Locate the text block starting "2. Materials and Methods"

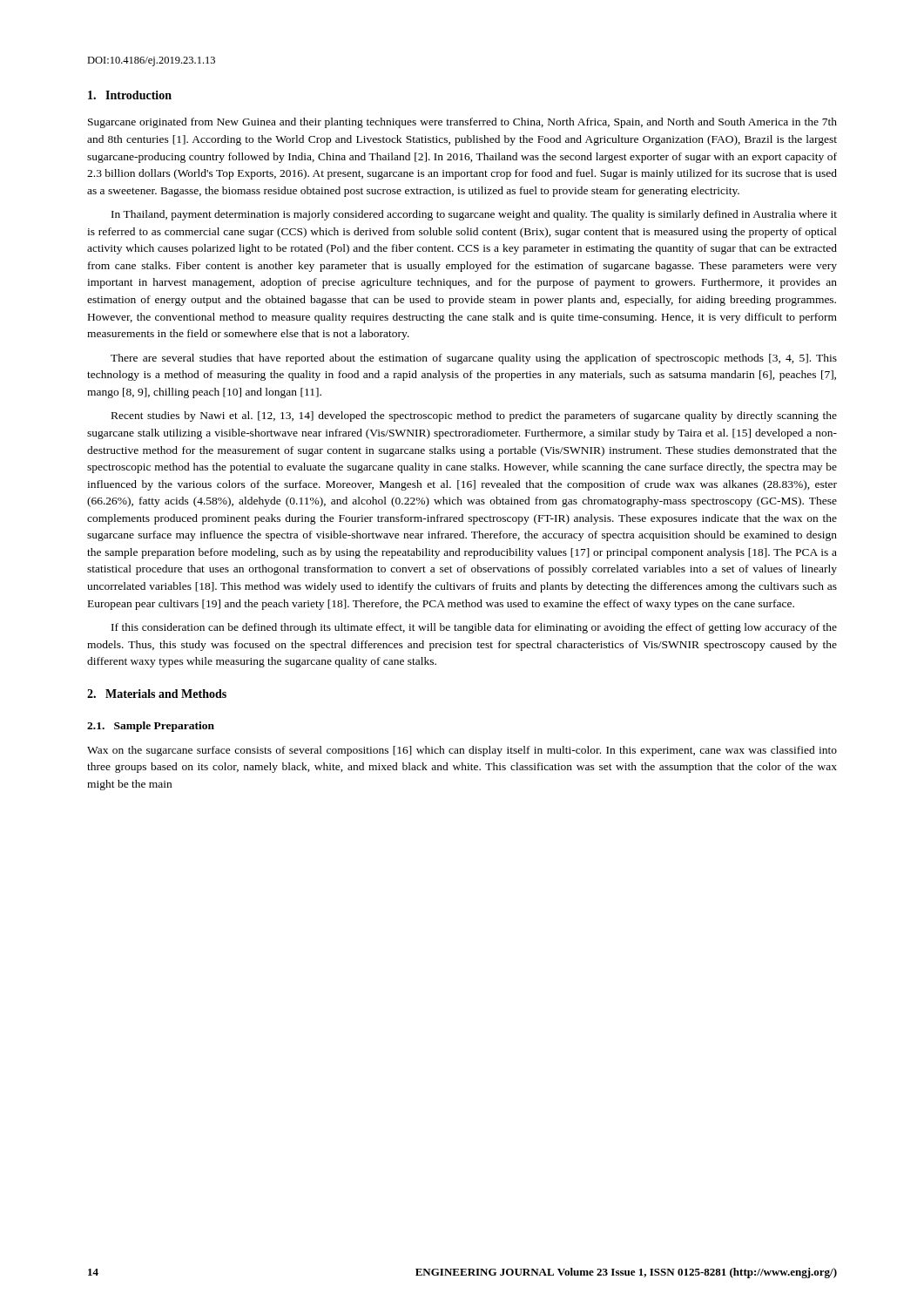pos(157,694)
